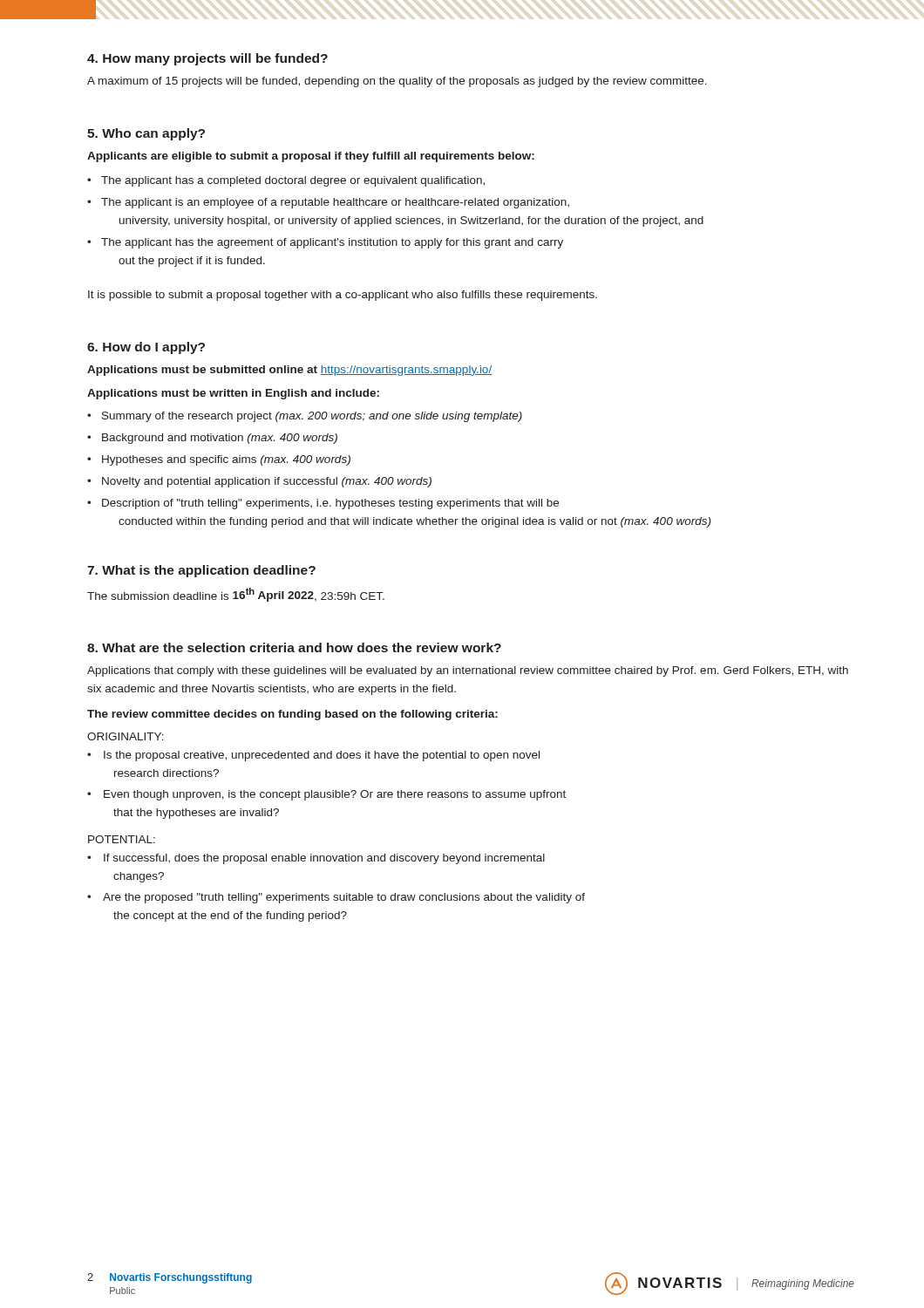Click on the block starting "Applications that comply"
The height and width of the screenshot is (1308, 924).
coord(468,679)
